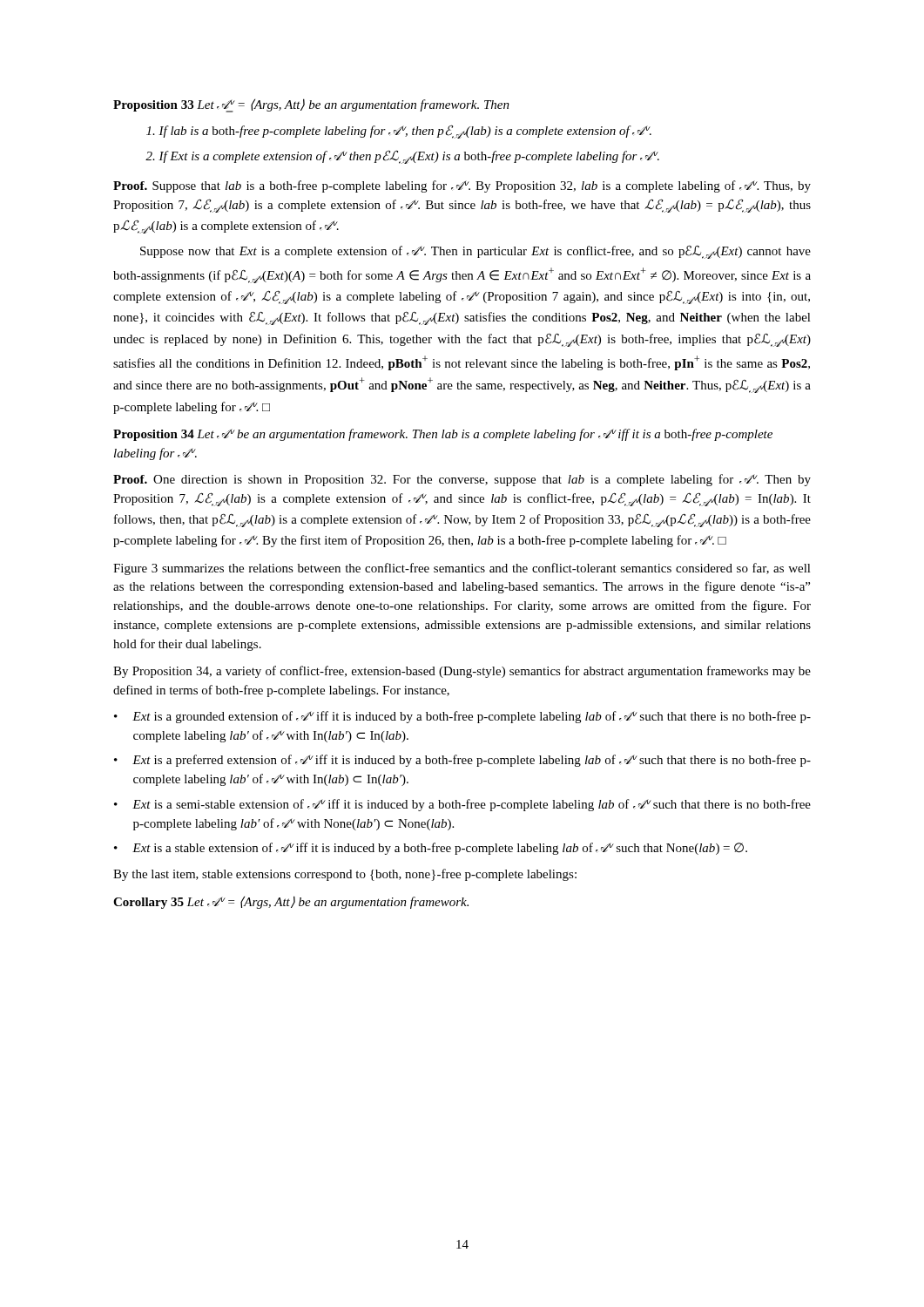Point to the region starting "2. If Ext is a complete extension of"
The height and width of the screenshot is (1307, 924).
[x=403, y=158]
